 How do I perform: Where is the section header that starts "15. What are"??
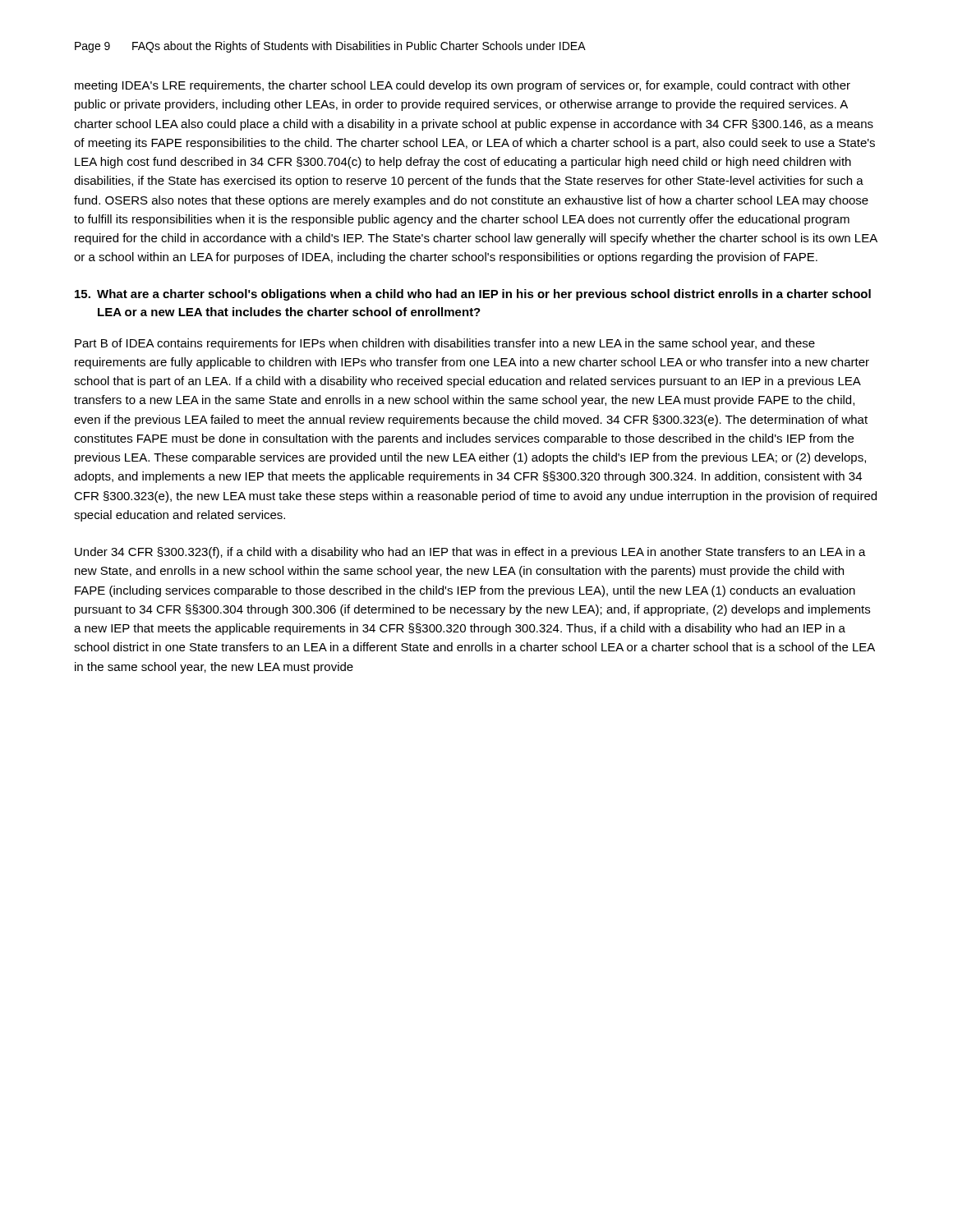pyautogui.click(x=476, y=303)
